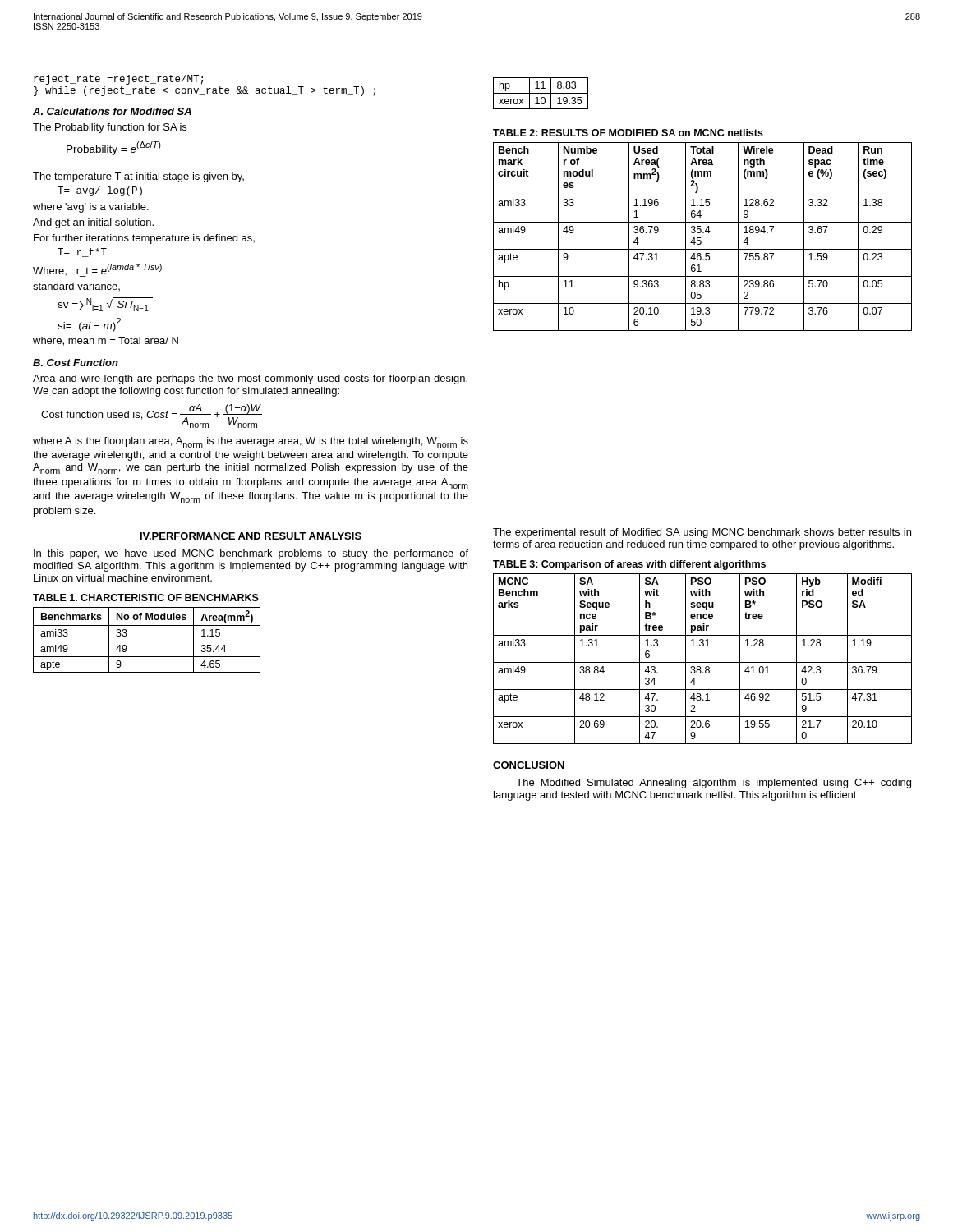Navigate to the text block starting "In this paper, we have used"

pyautogui.click(x=251, y=565)
